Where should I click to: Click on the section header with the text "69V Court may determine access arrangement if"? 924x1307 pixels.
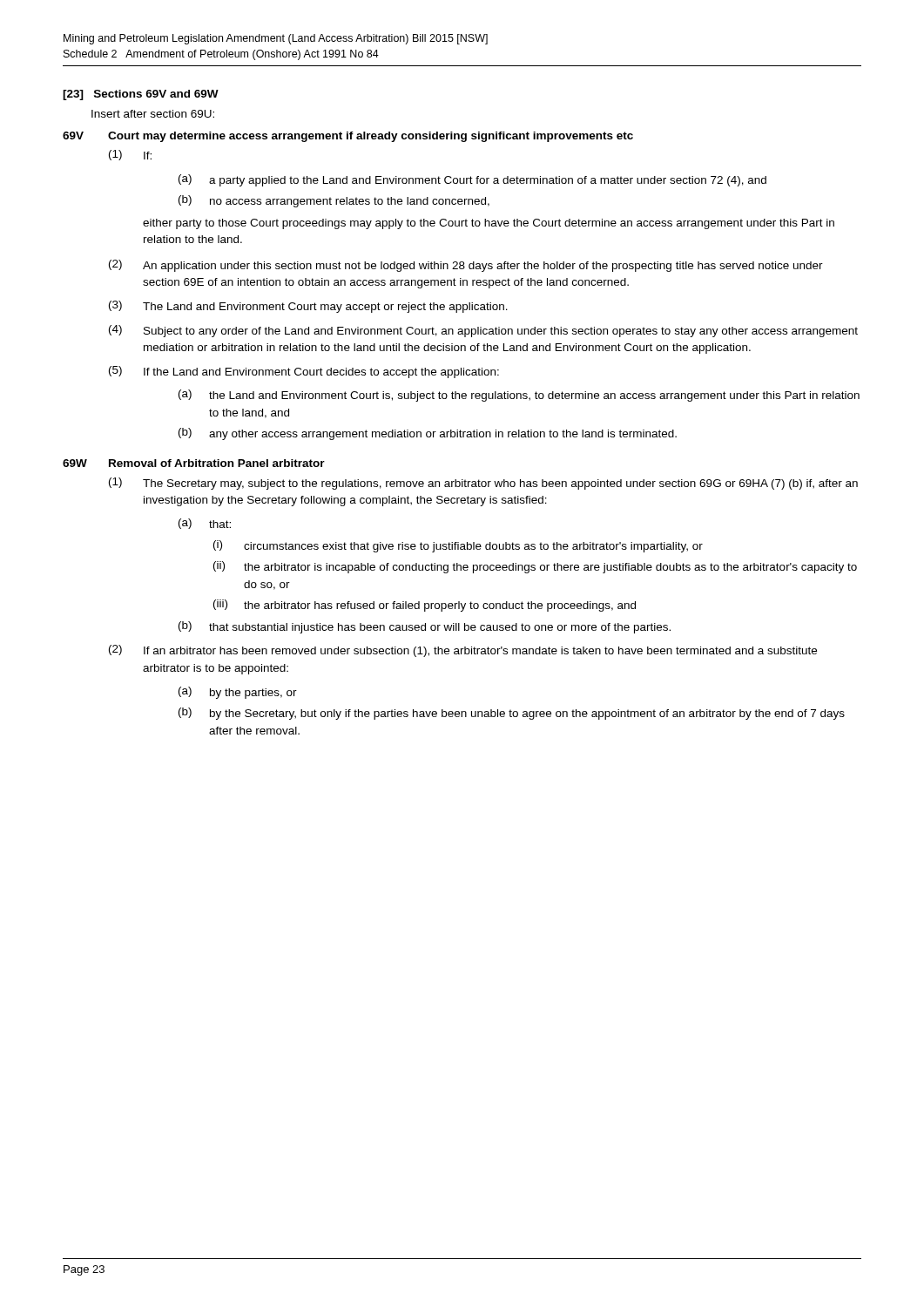(x=348, y=136)
